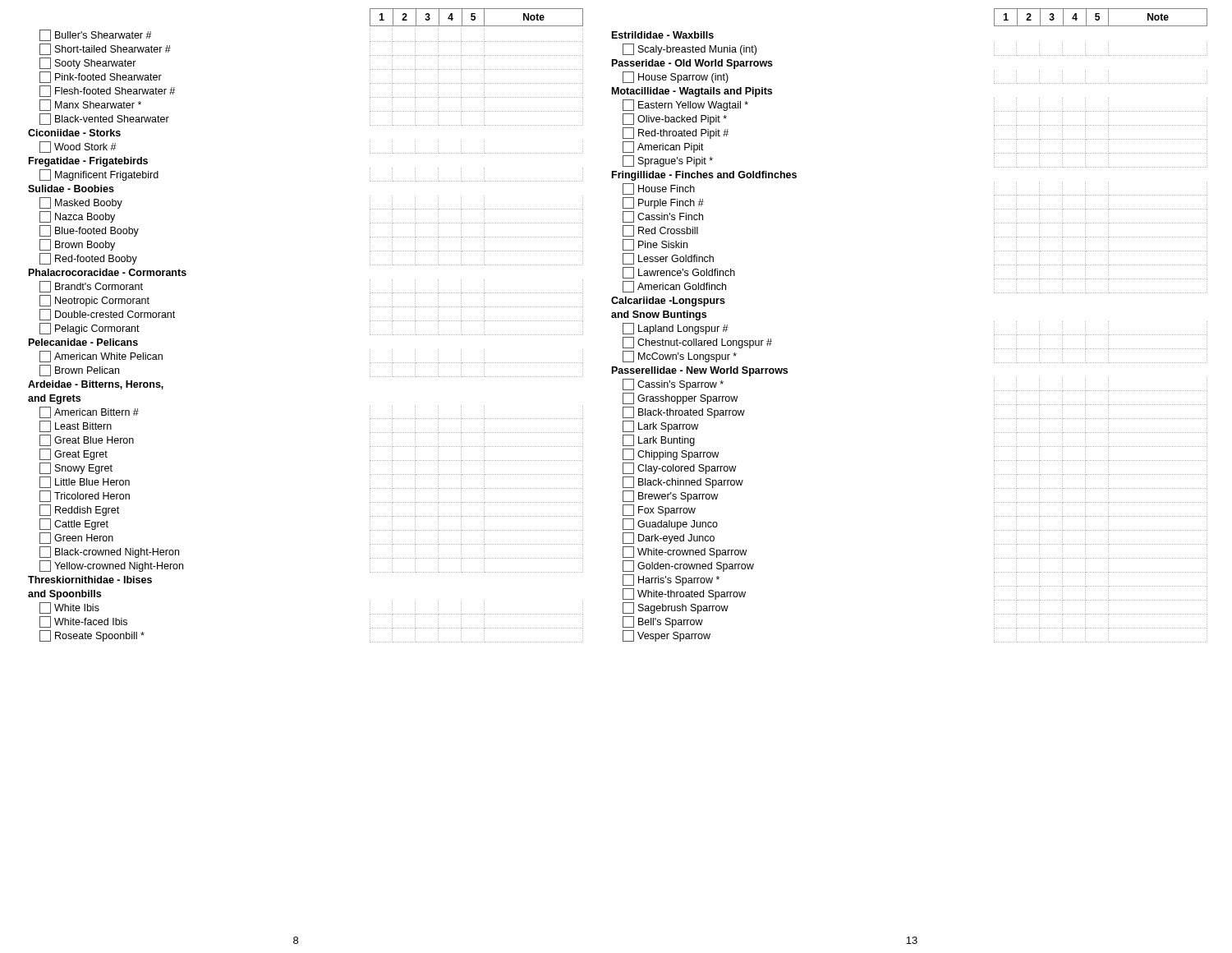Where does it say "American White Pelican"?
This screenshot has height=953, width=1232.
tap(105, 356)
